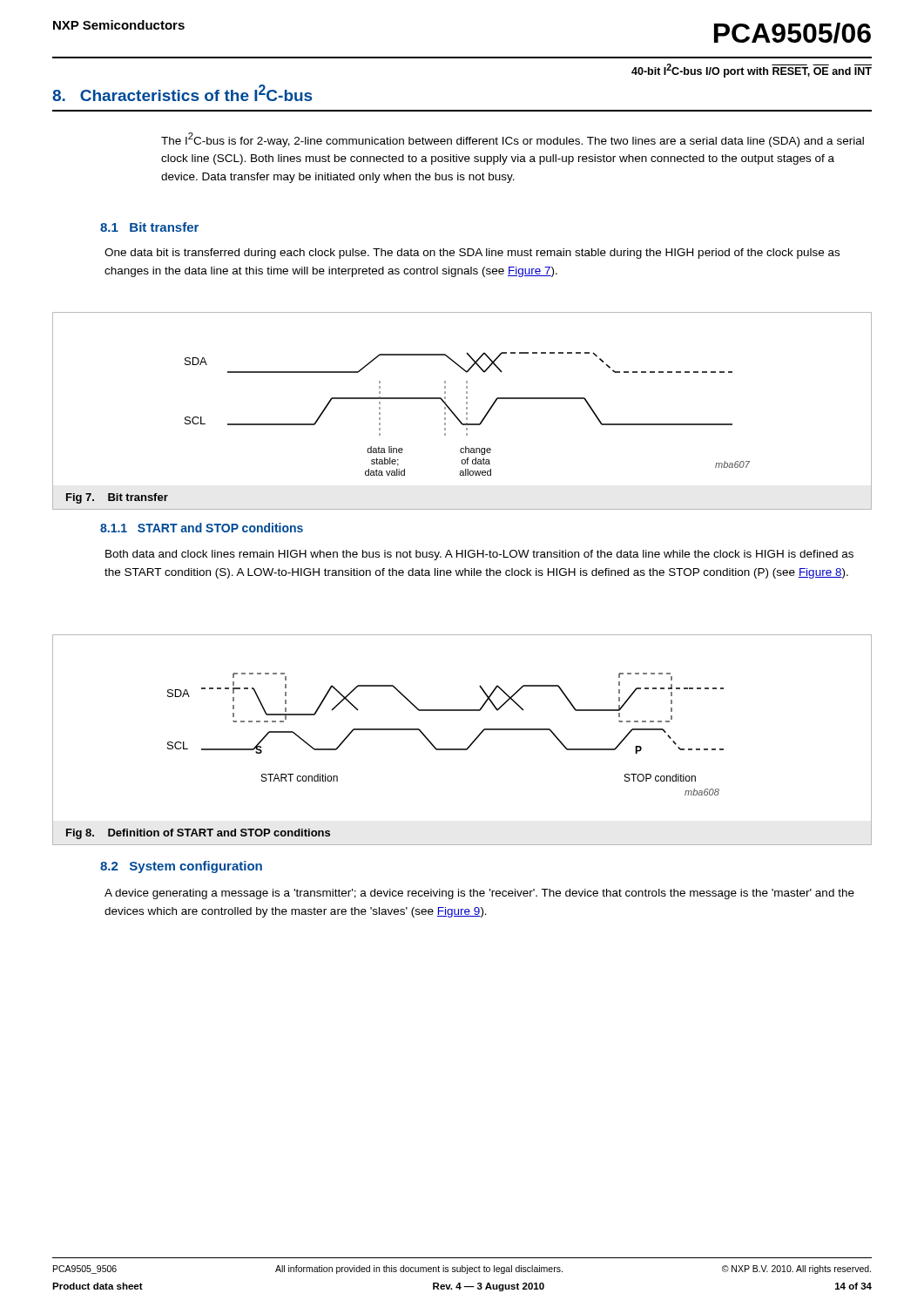
Task: Select the region starting "Fig 8. Definition of"
Action: coord(198,833)
